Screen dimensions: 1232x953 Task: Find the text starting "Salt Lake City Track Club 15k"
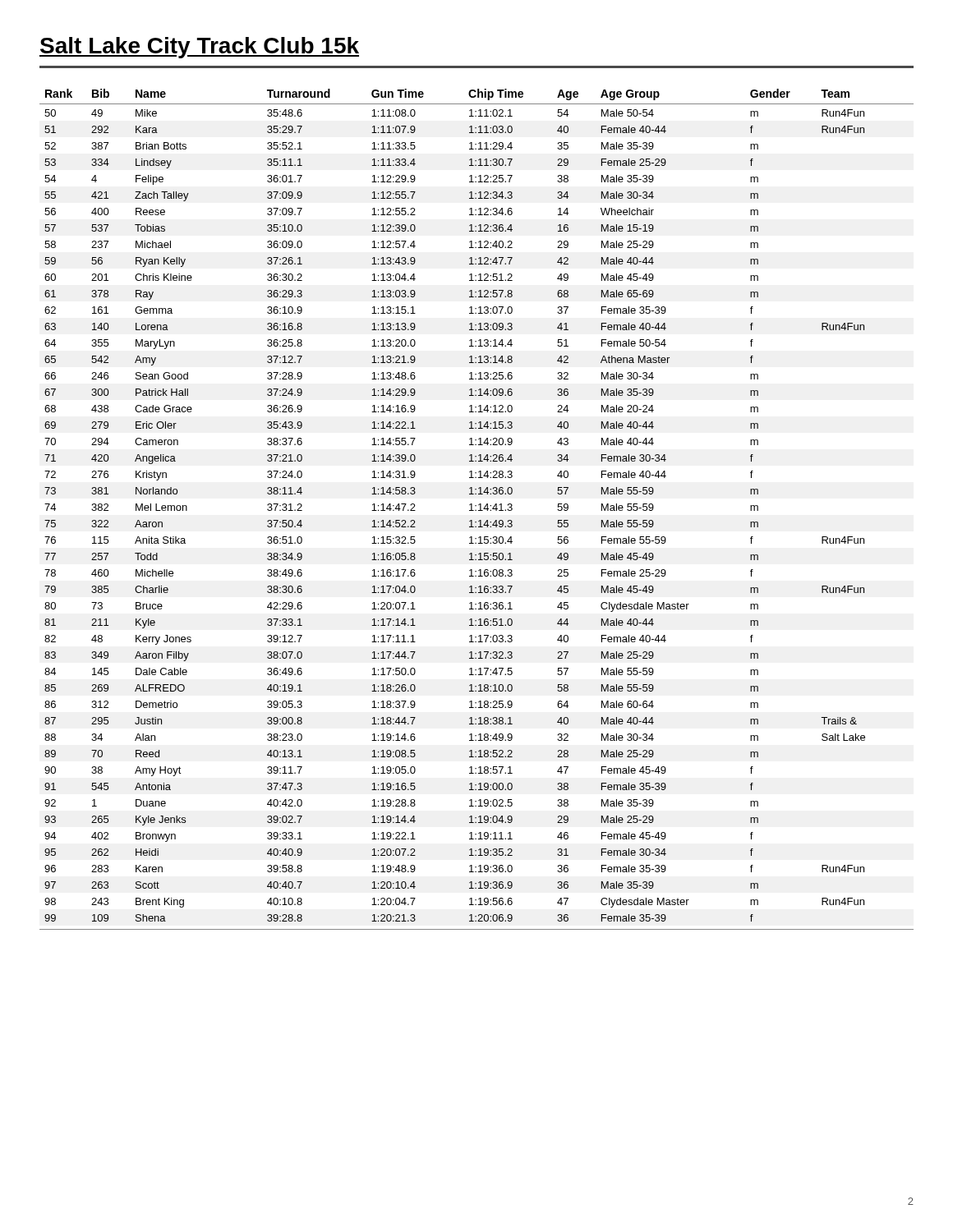(199, 48)
